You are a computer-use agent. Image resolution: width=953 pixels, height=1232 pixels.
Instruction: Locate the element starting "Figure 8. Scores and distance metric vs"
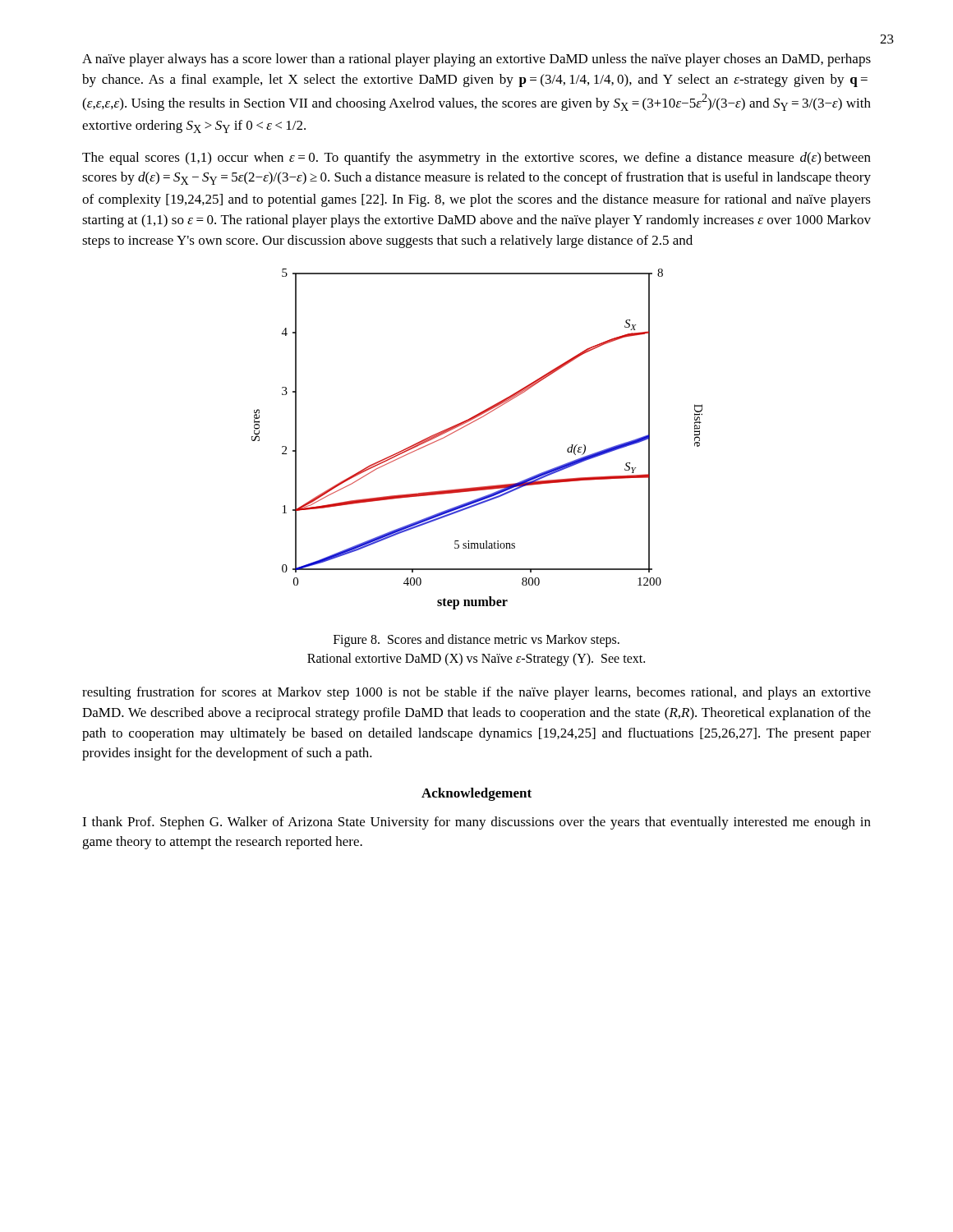[476, 649]
